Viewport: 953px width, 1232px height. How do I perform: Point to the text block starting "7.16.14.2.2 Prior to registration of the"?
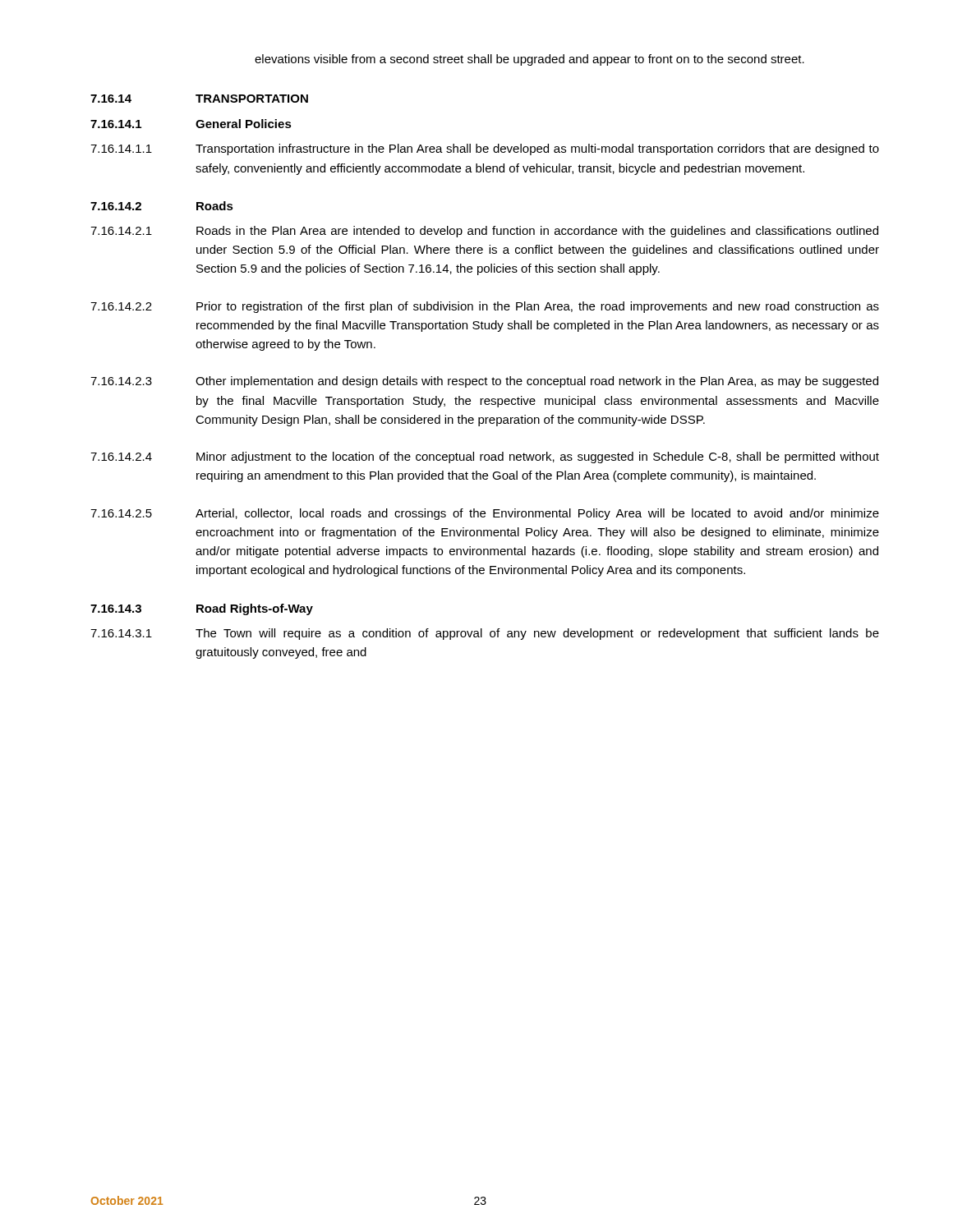[x=485, y=325]
